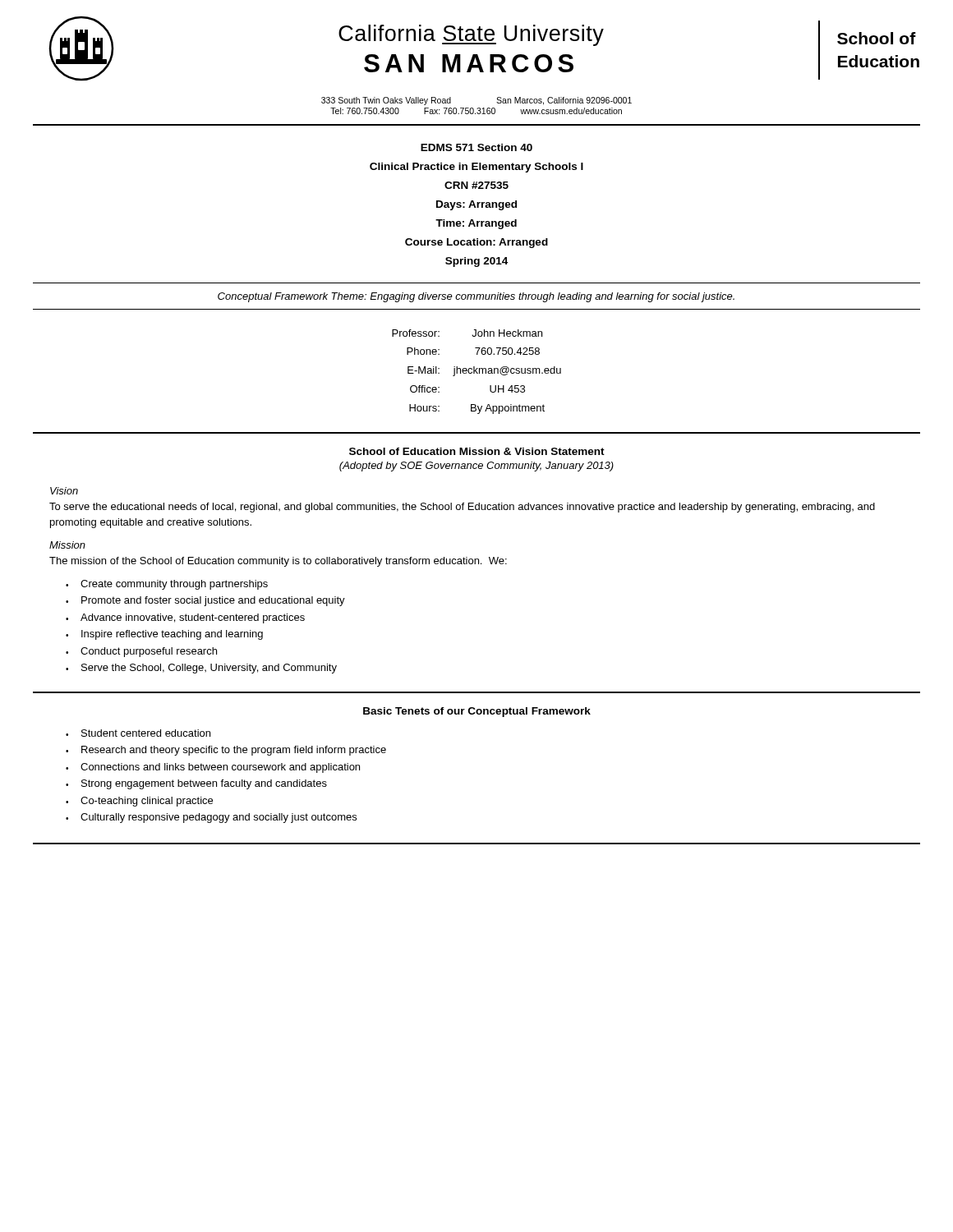Find the element starting "Basic Tenets of our Conceptual Framework"
This screenshot has height=1232, width=953.
point(476,711)
